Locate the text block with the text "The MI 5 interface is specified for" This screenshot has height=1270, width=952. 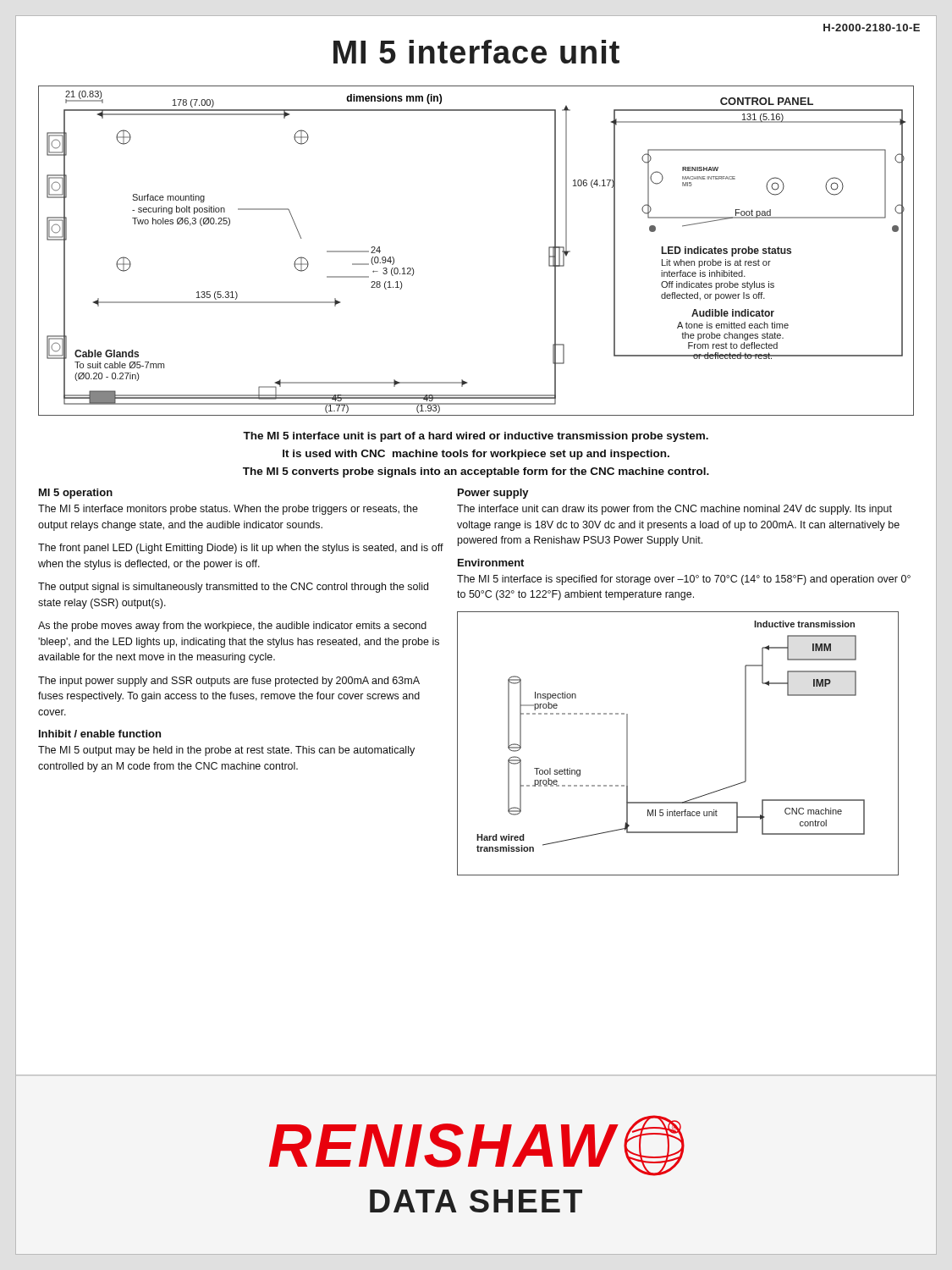(x=685, y=587)
